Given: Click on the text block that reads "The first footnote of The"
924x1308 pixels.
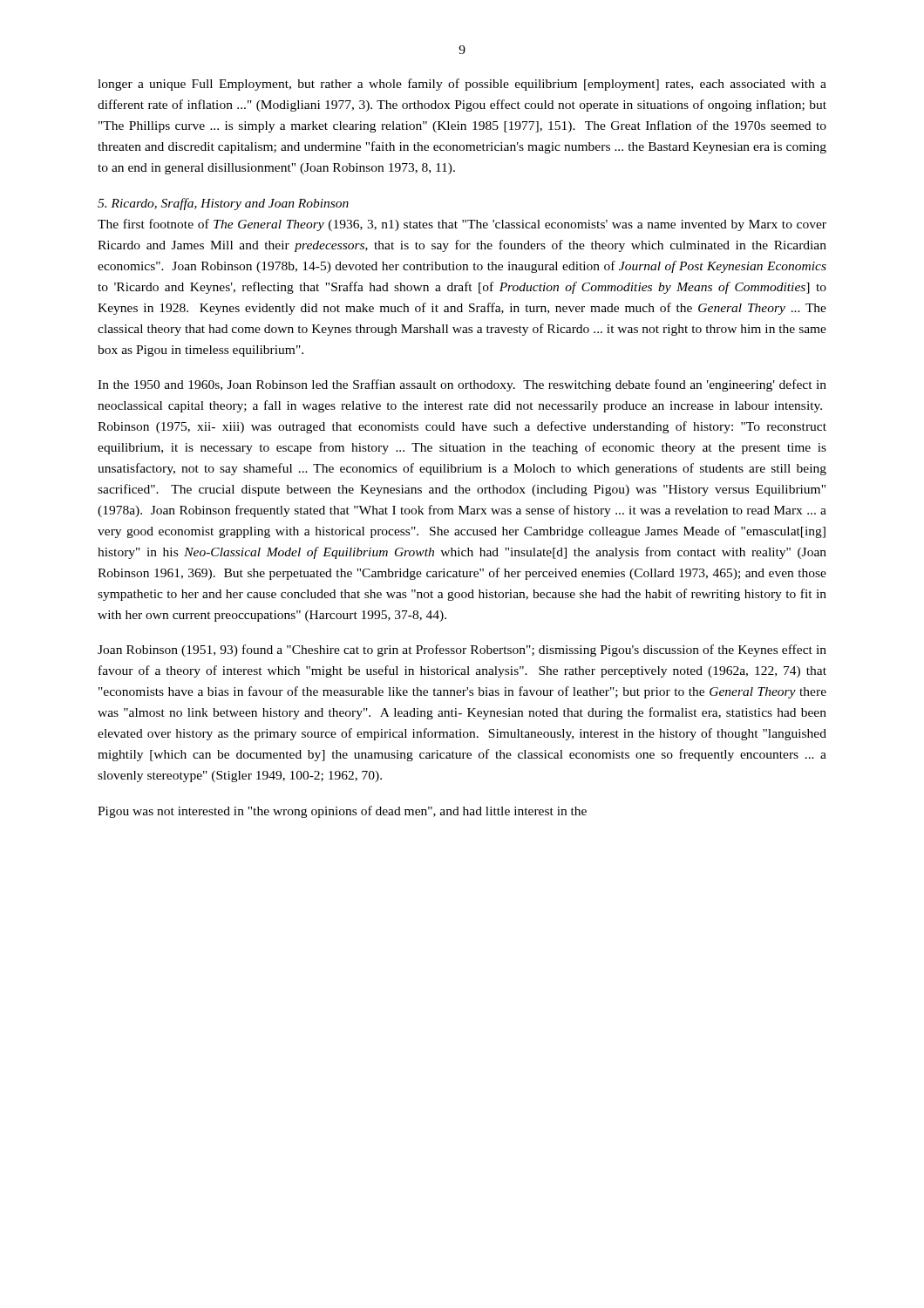Looking at the screenshot, I should 462,287.
